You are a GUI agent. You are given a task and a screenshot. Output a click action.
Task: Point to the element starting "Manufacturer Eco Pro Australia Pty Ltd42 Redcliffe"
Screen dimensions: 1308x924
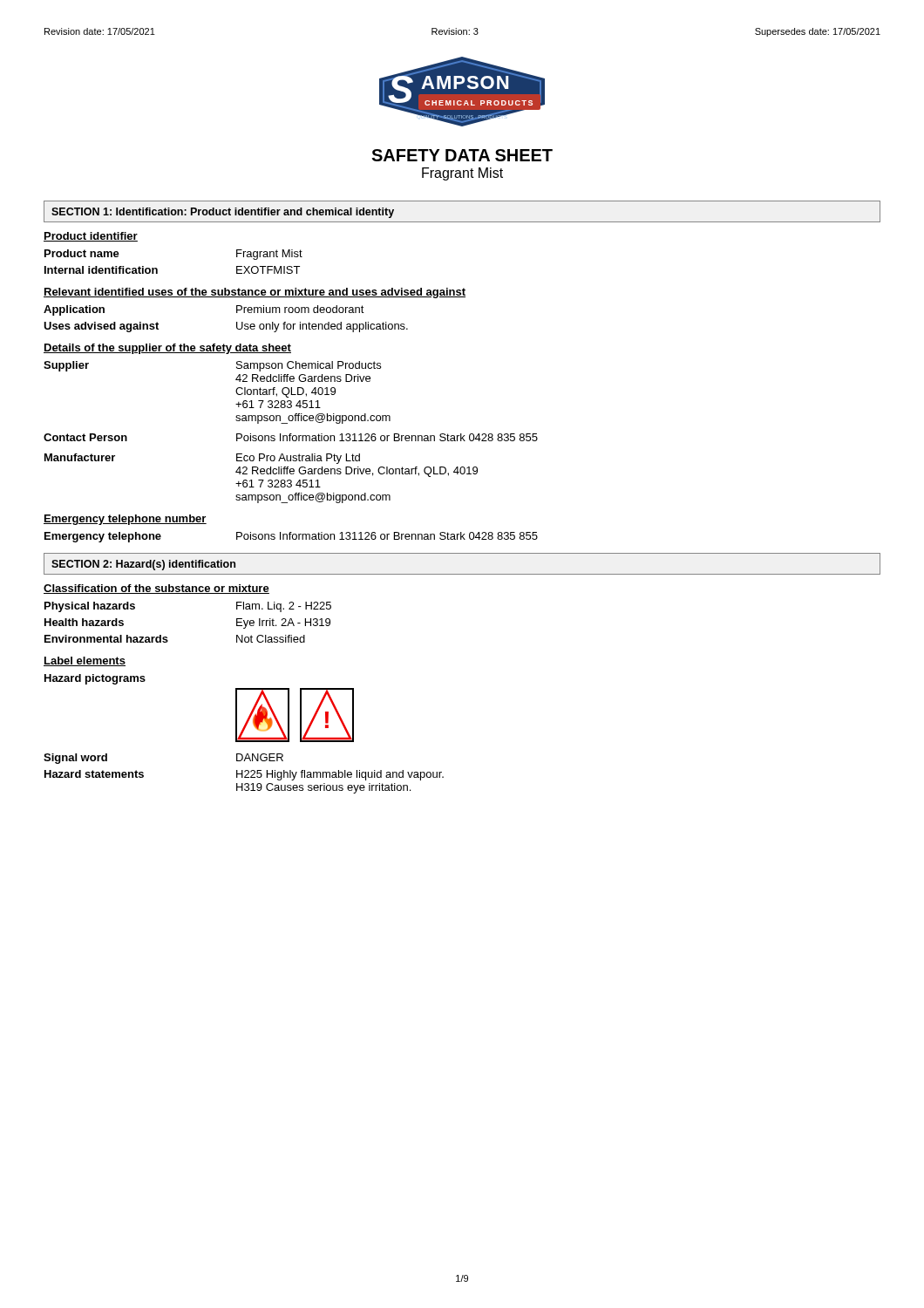click(261, 477)
